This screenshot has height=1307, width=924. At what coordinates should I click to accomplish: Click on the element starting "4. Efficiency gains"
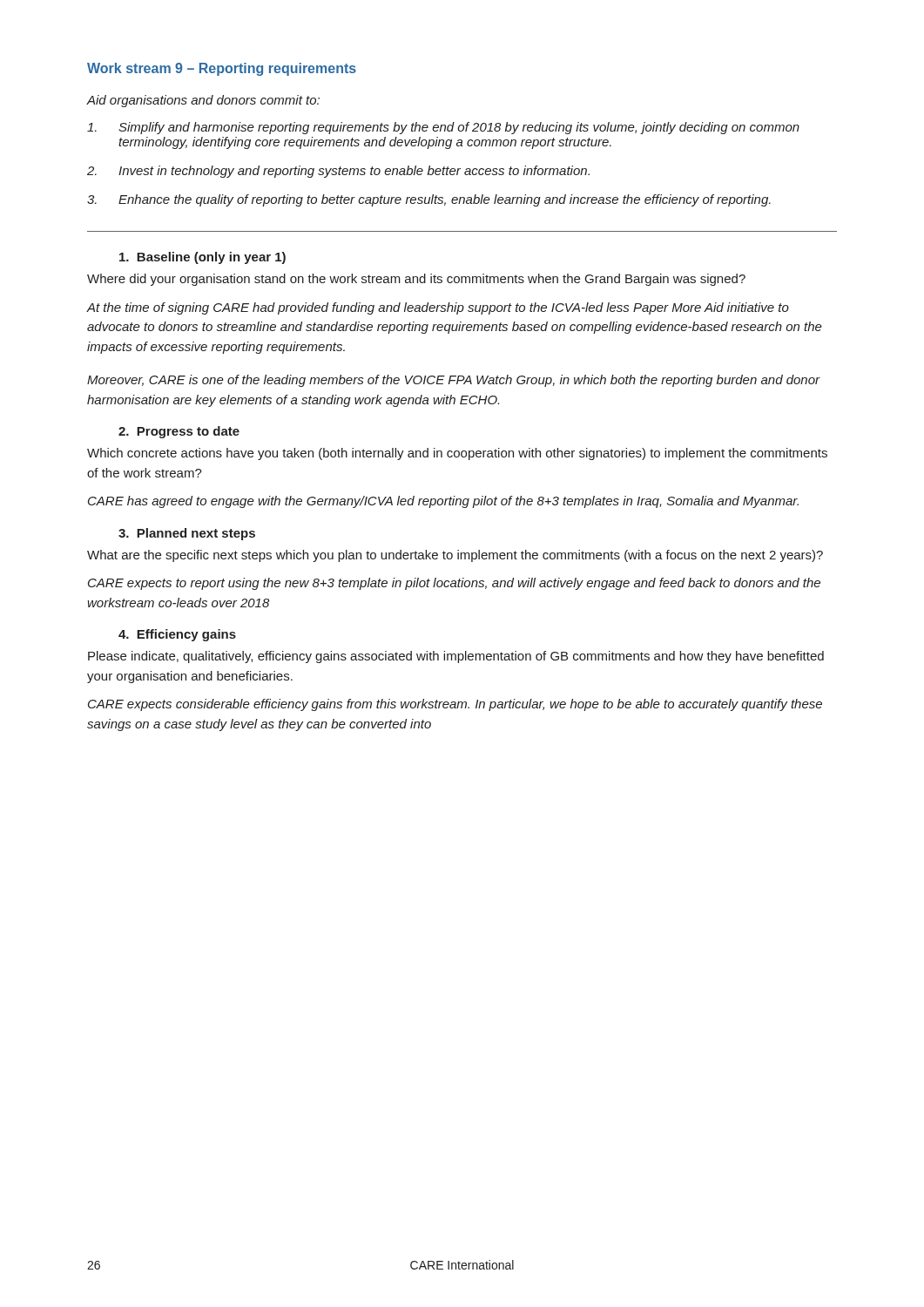(x=177, y=634)
